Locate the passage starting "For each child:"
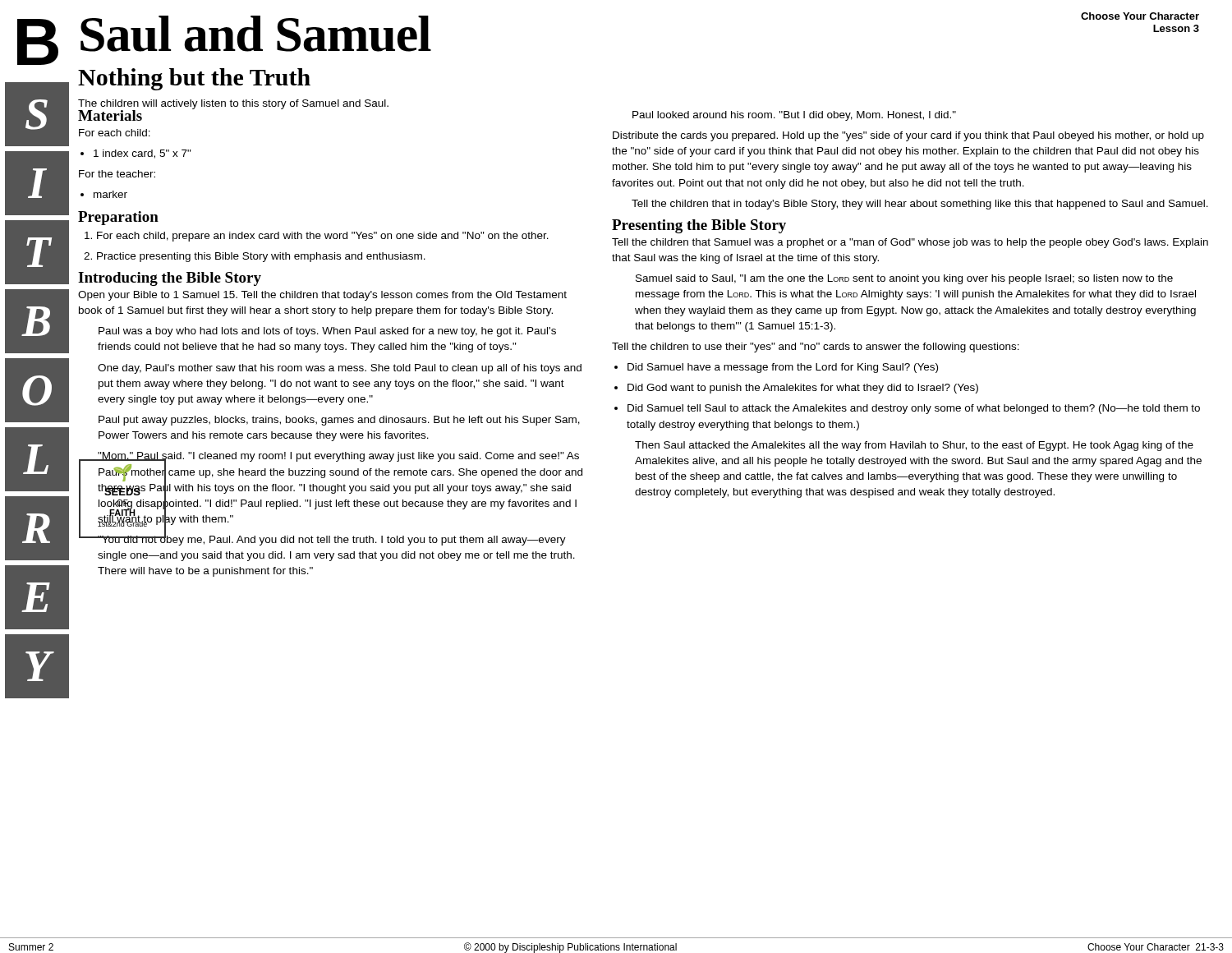This screenshot has height=953, width=1232. pyautogui.click(x=115, y=133)
